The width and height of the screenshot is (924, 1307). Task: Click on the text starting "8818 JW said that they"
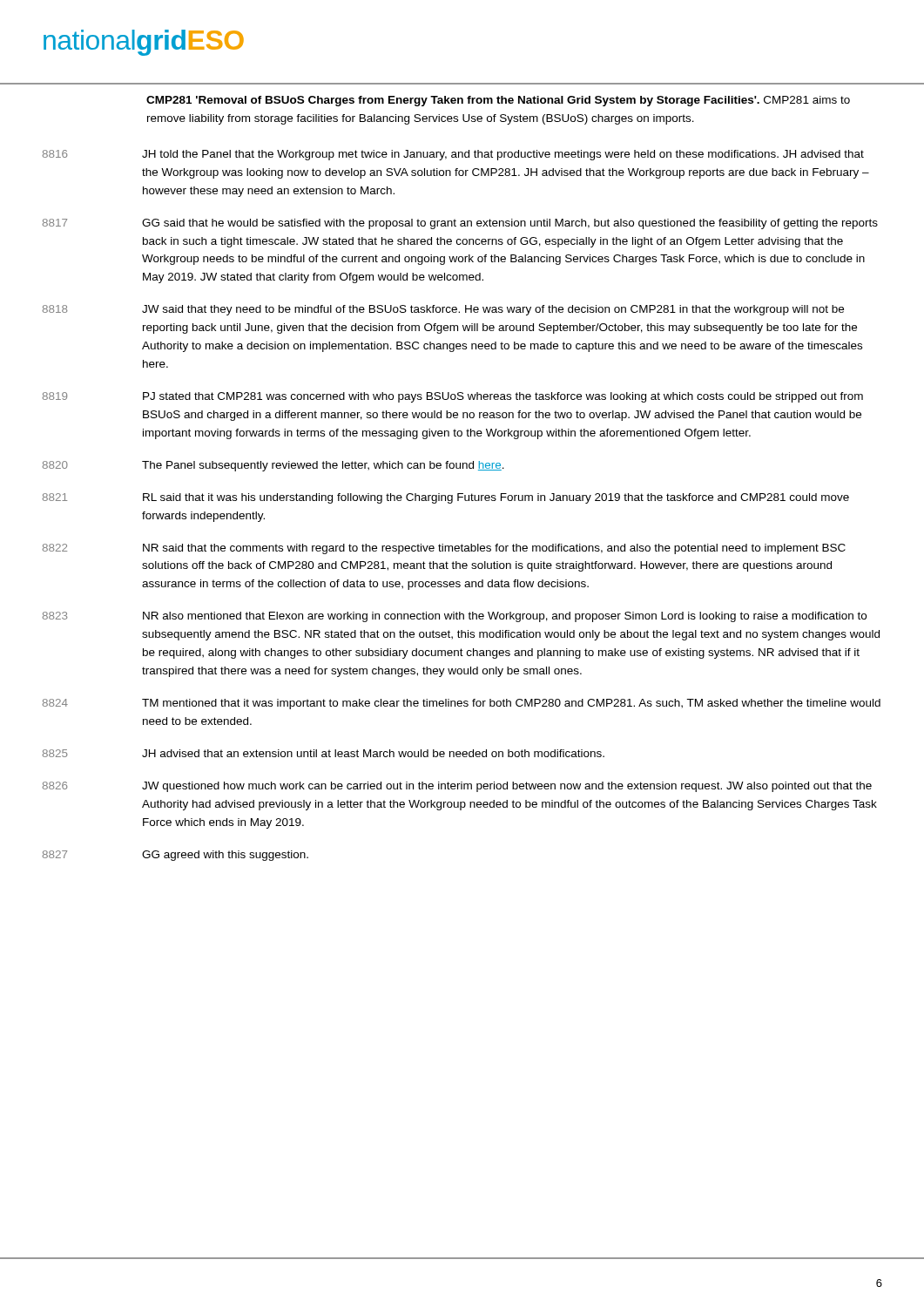[462, 337]
